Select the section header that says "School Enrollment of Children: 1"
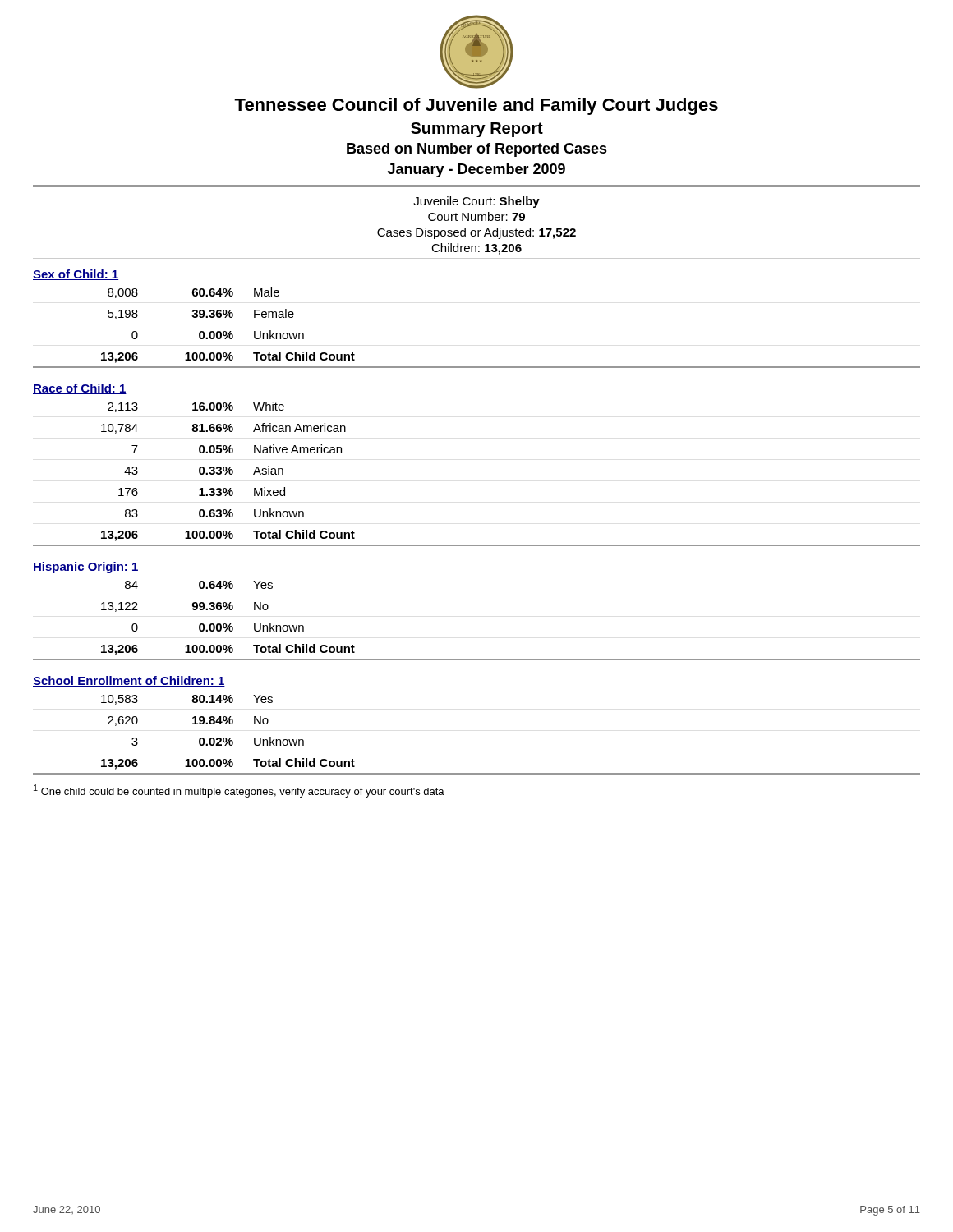 129,680
